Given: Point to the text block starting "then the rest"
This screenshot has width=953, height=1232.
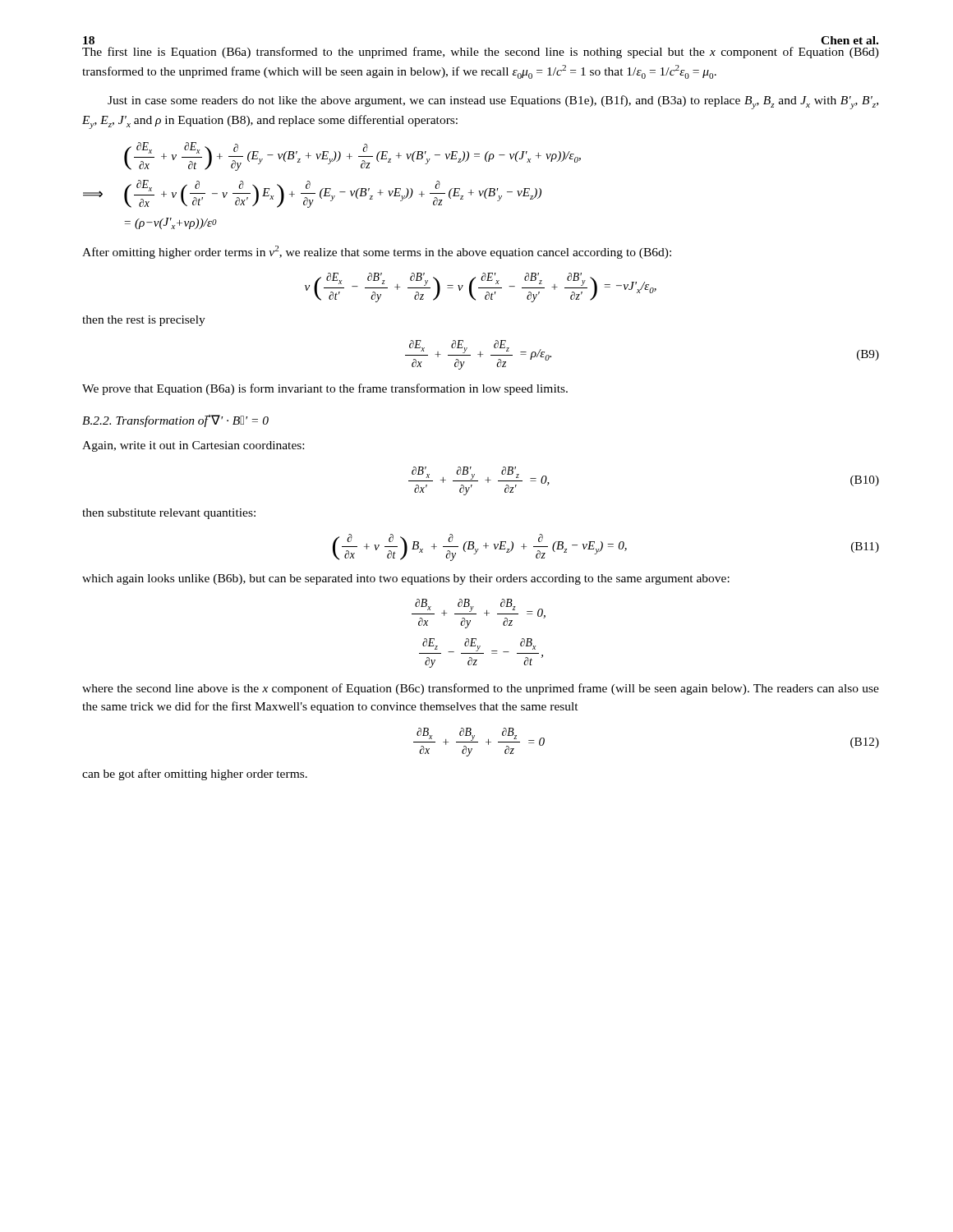Looking at the screenshot, I should click(144, 321).
